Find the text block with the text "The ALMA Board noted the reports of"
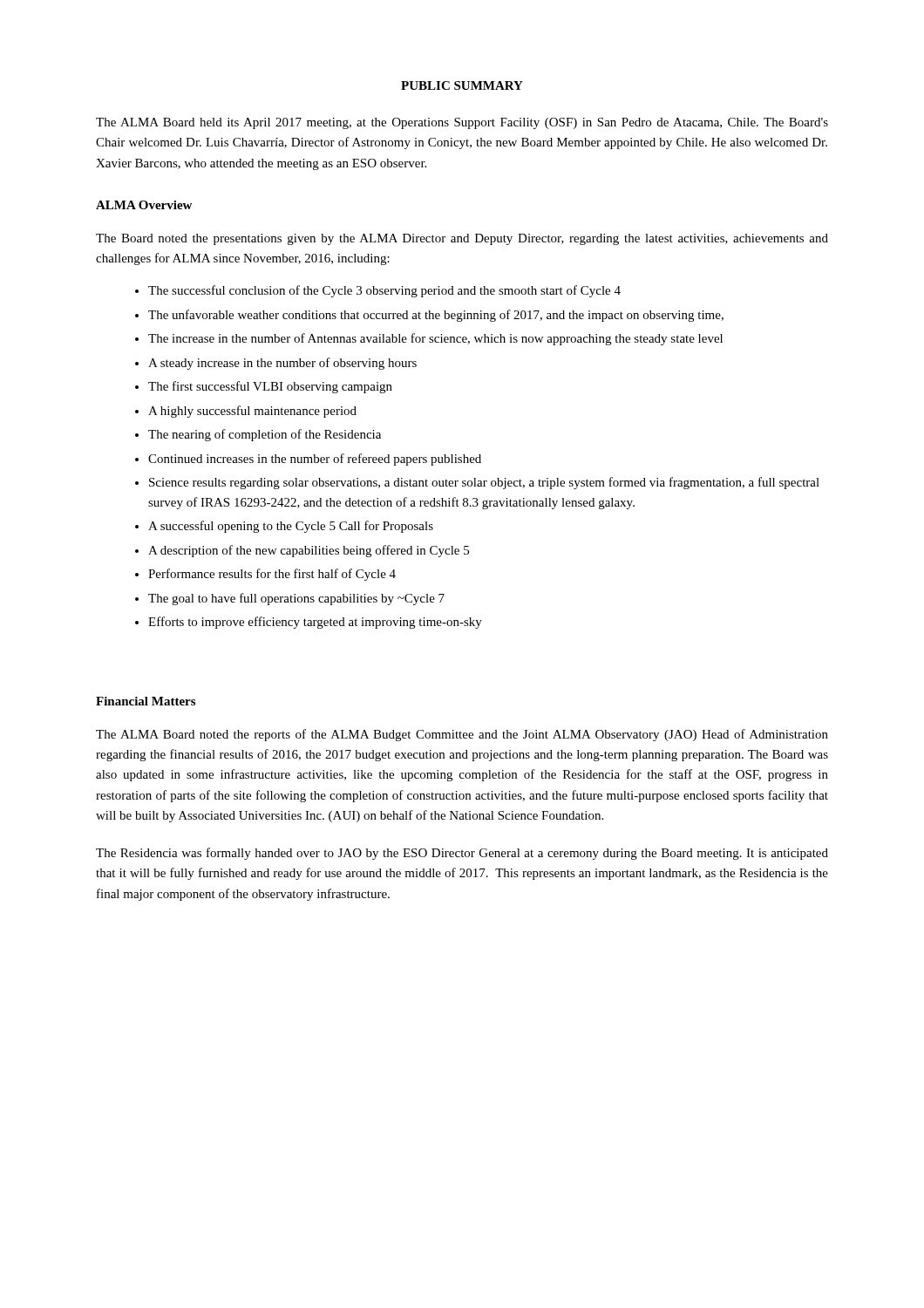 (462, 775)
